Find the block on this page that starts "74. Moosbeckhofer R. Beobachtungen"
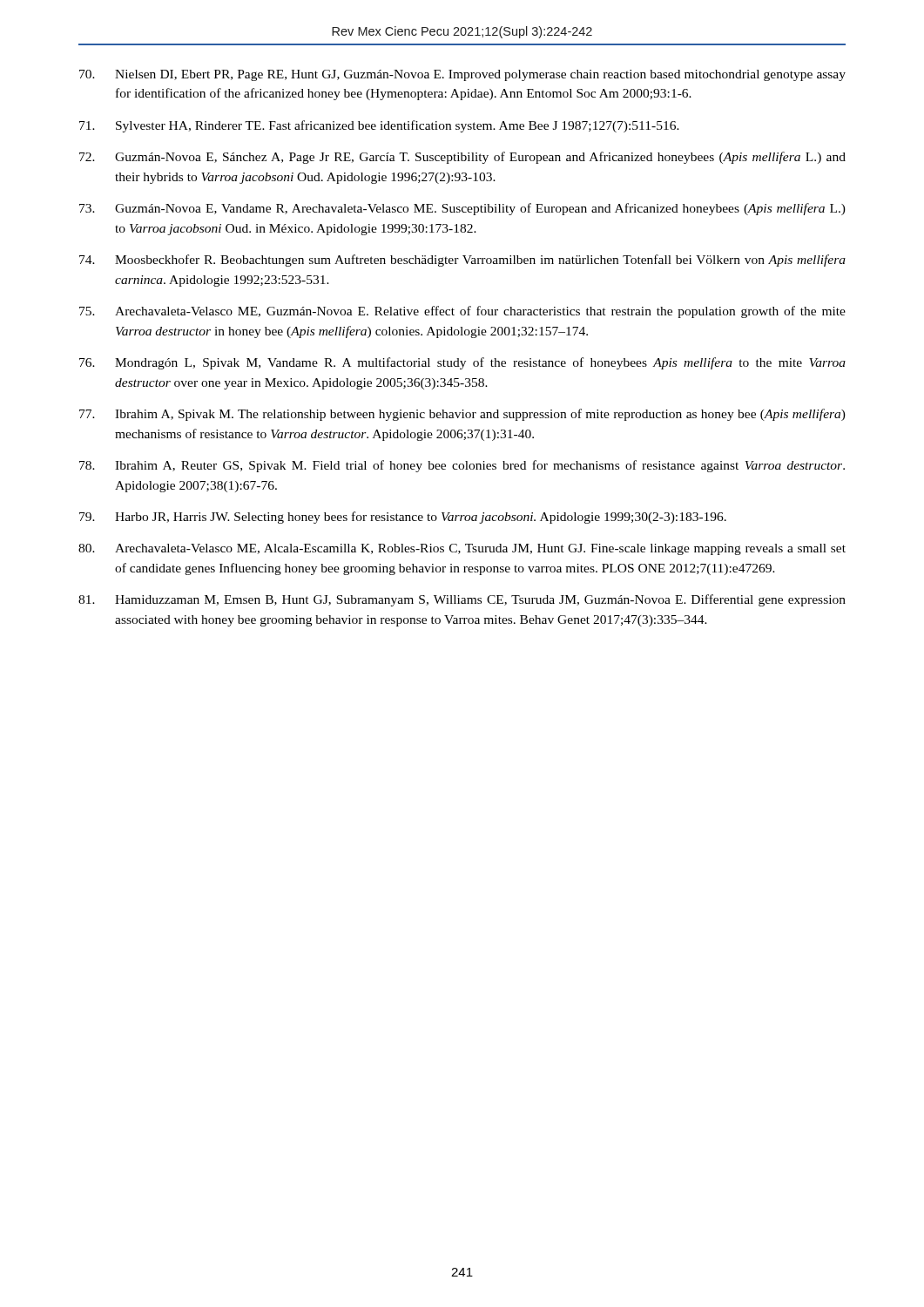924x1307 pixels. point(462,270)
